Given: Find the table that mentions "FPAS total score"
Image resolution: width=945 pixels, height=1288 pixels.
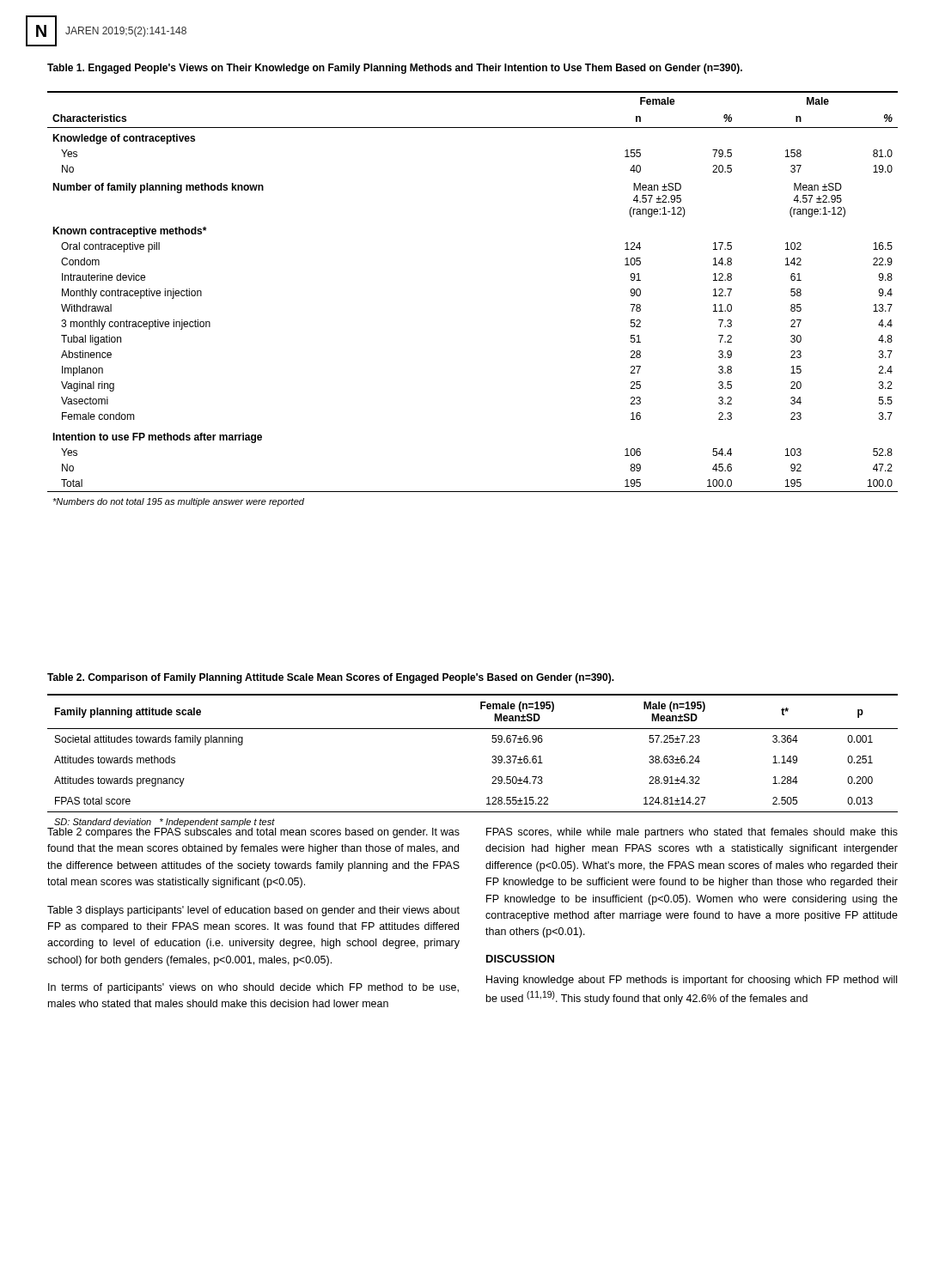Looking at the screenshot, I should click(472, 762).
